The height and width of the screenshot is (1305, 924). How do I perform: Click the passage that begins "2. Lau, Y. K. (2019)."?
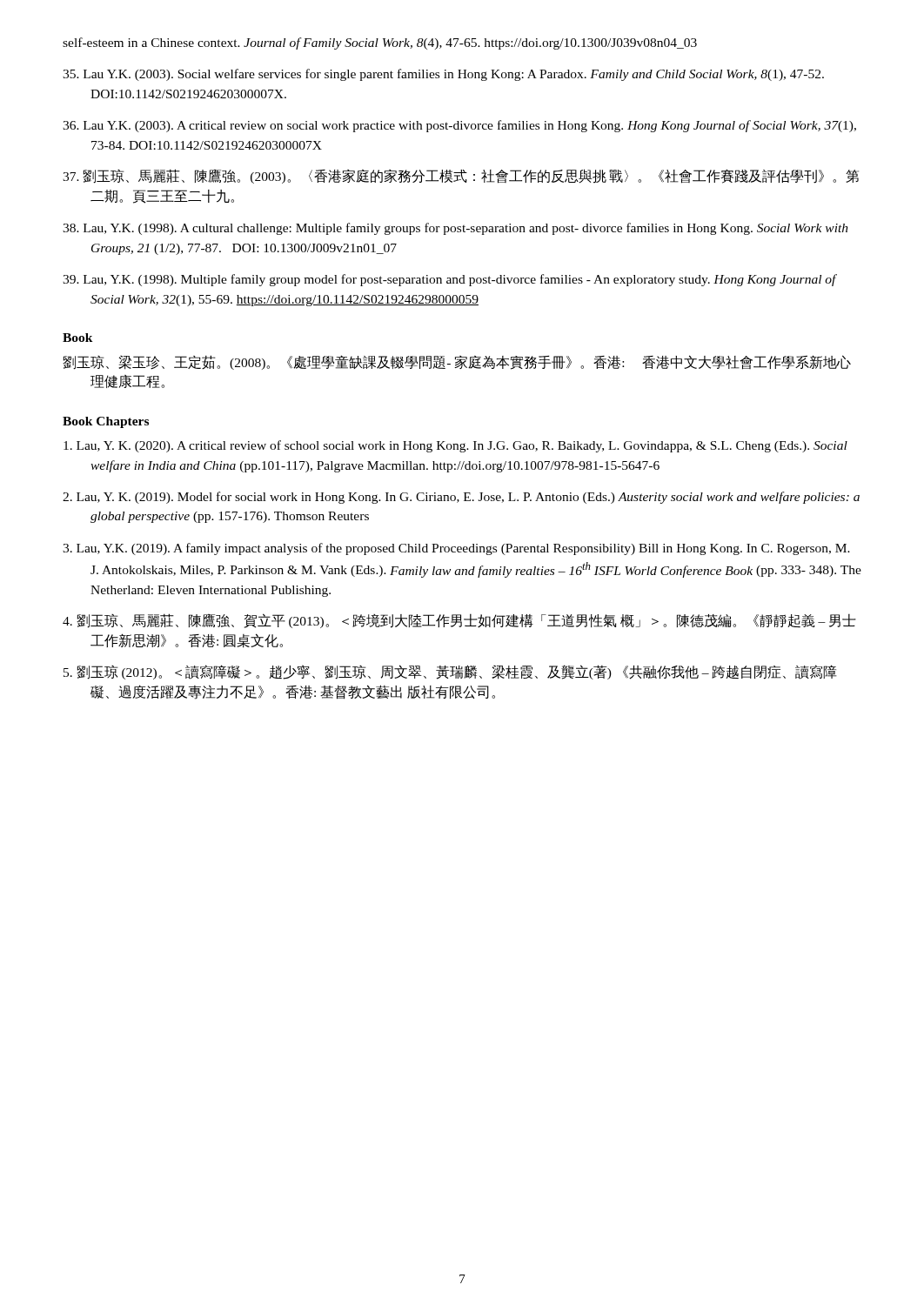(461, 506)
